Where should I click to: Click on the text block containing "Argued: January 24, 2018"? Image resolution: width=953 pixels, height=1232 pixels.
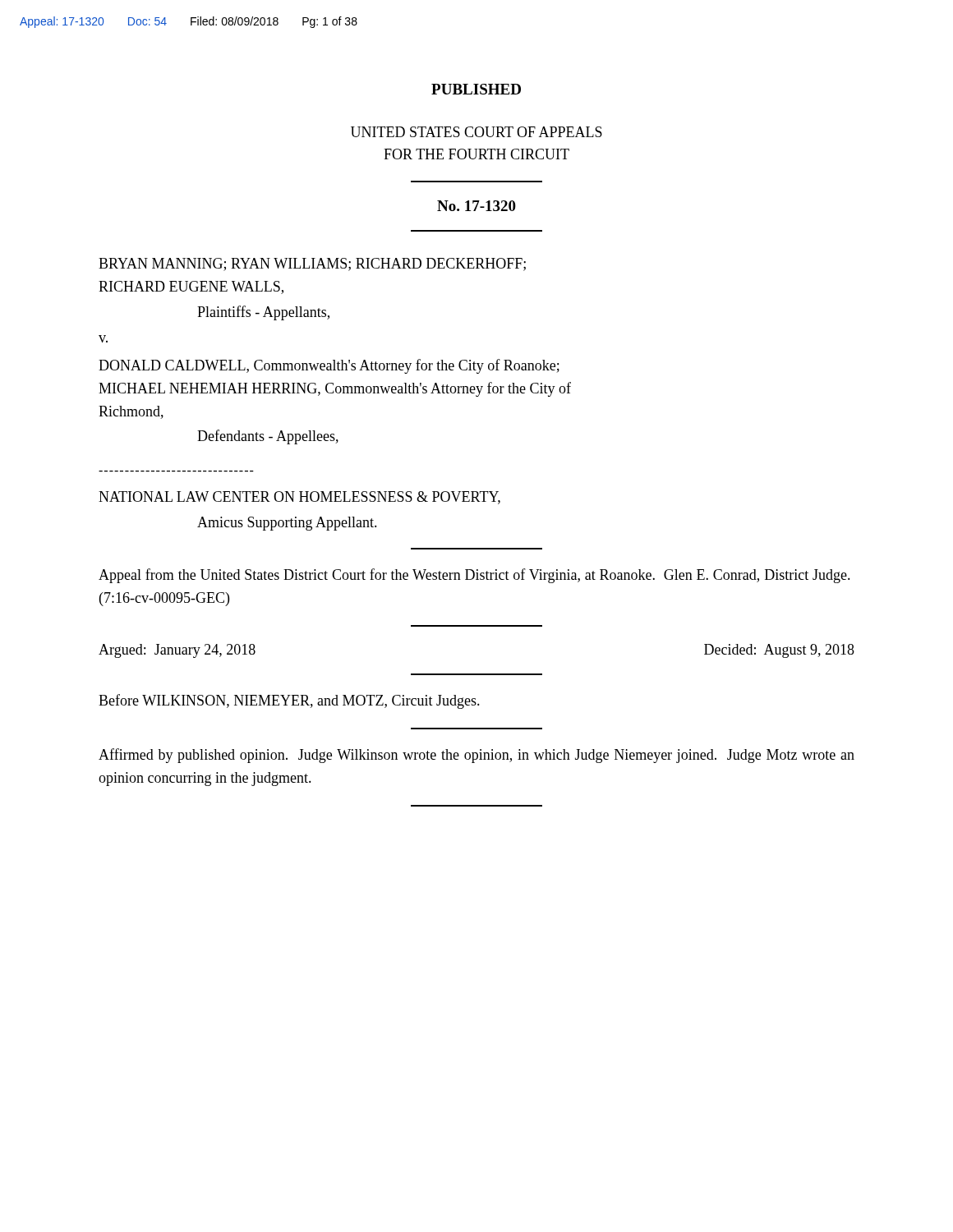click(176, 651)
